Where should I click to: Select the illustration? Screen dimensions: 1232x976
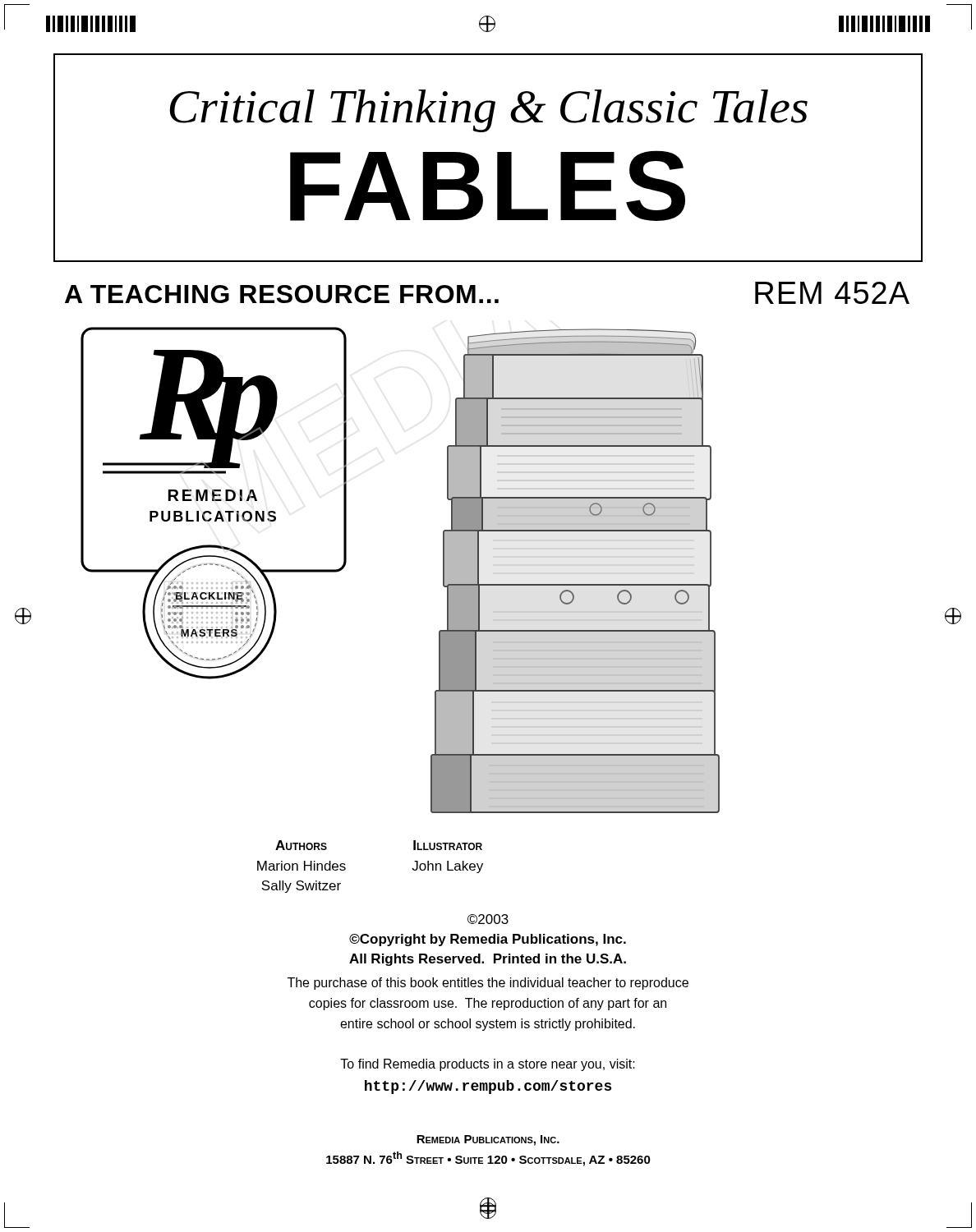(488, 571)
